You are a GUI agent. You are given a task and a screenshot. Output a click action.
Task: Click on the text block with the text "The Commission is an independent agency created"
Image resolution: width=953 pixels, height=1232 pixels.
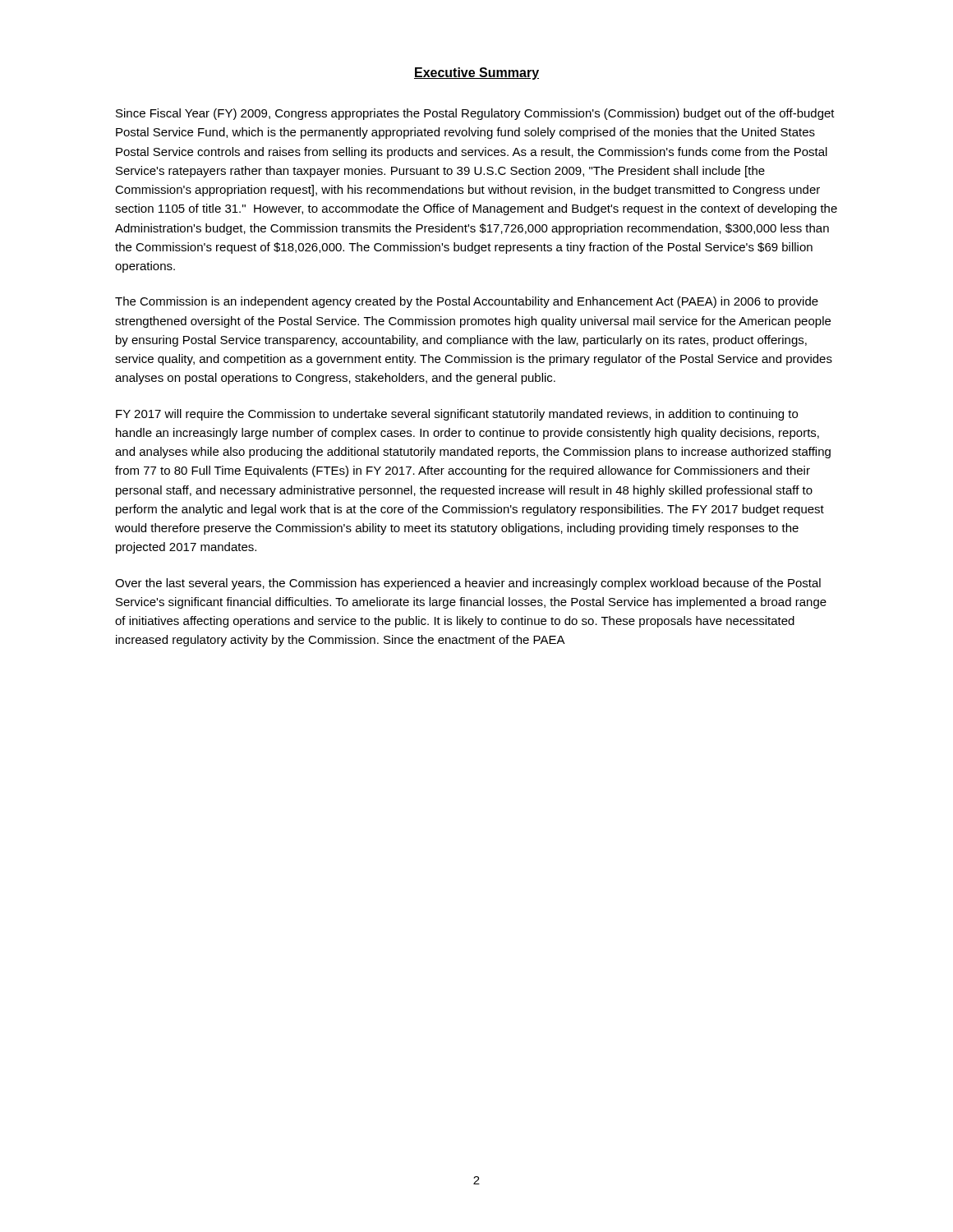coord(474,339)
